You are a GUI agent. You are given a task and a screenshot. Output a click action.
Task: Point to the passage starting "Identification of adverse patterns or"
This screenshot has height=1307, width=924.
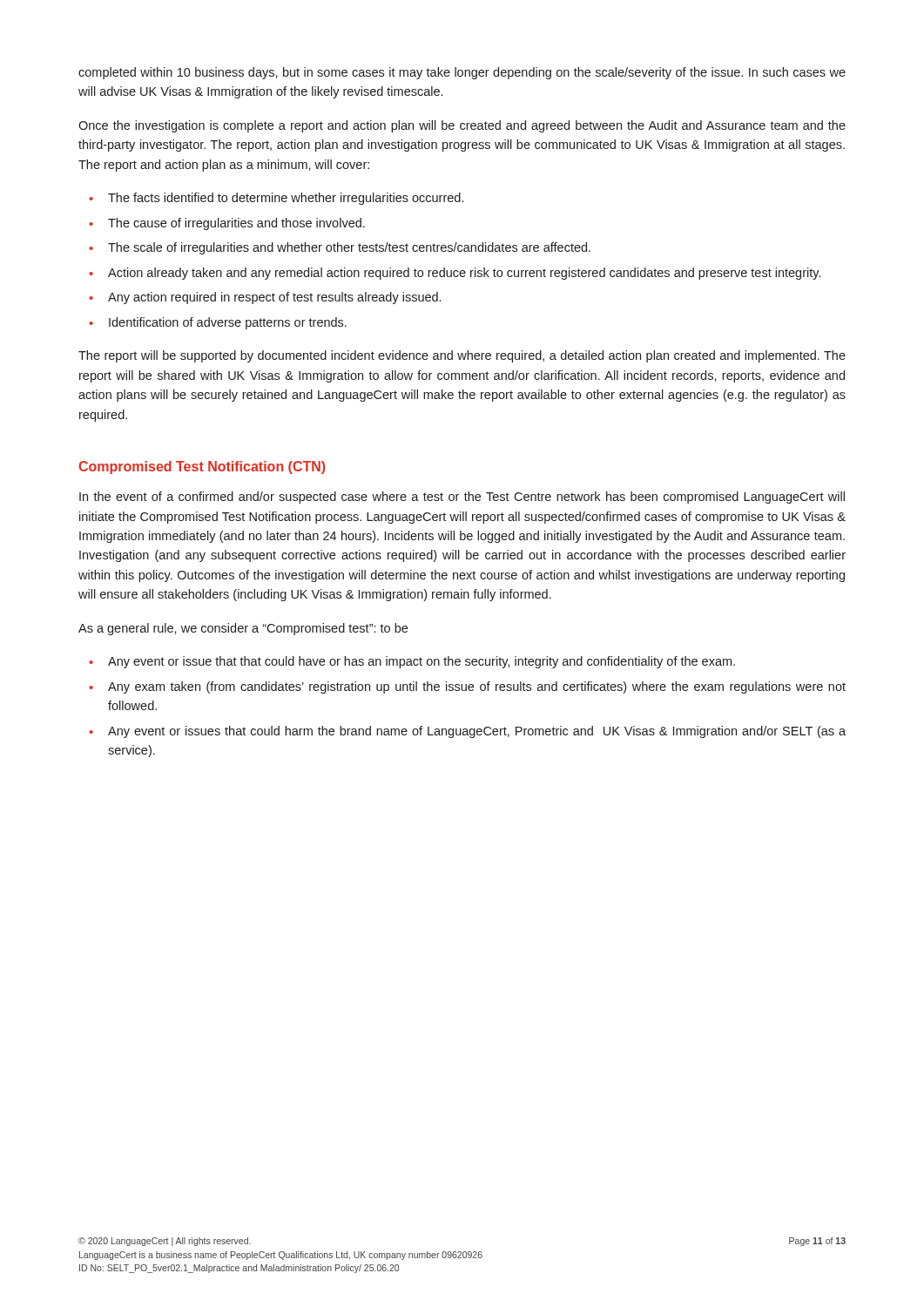228,322
